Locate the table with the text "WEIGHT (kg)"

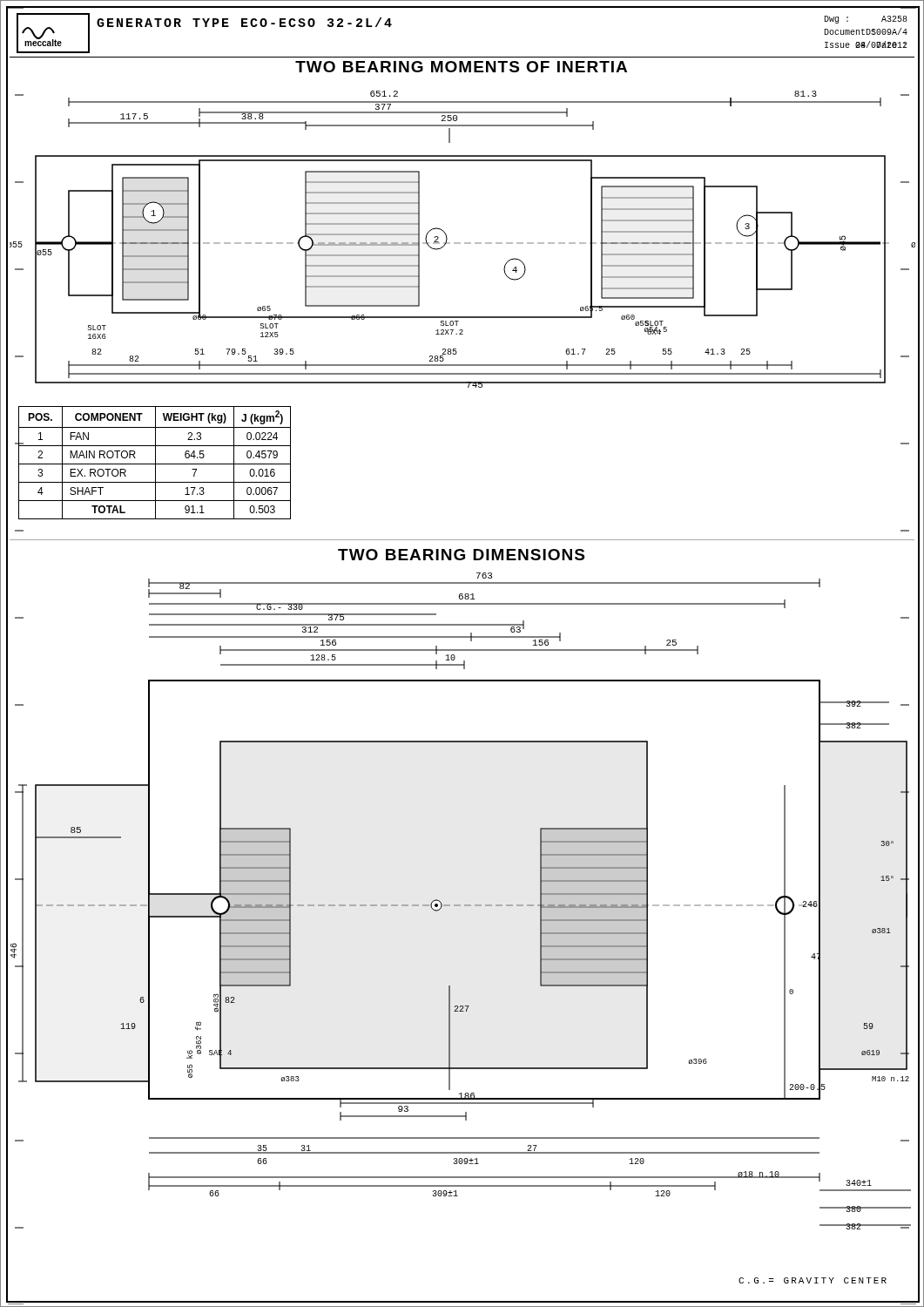pyautogui.click(x=166, y=463)
